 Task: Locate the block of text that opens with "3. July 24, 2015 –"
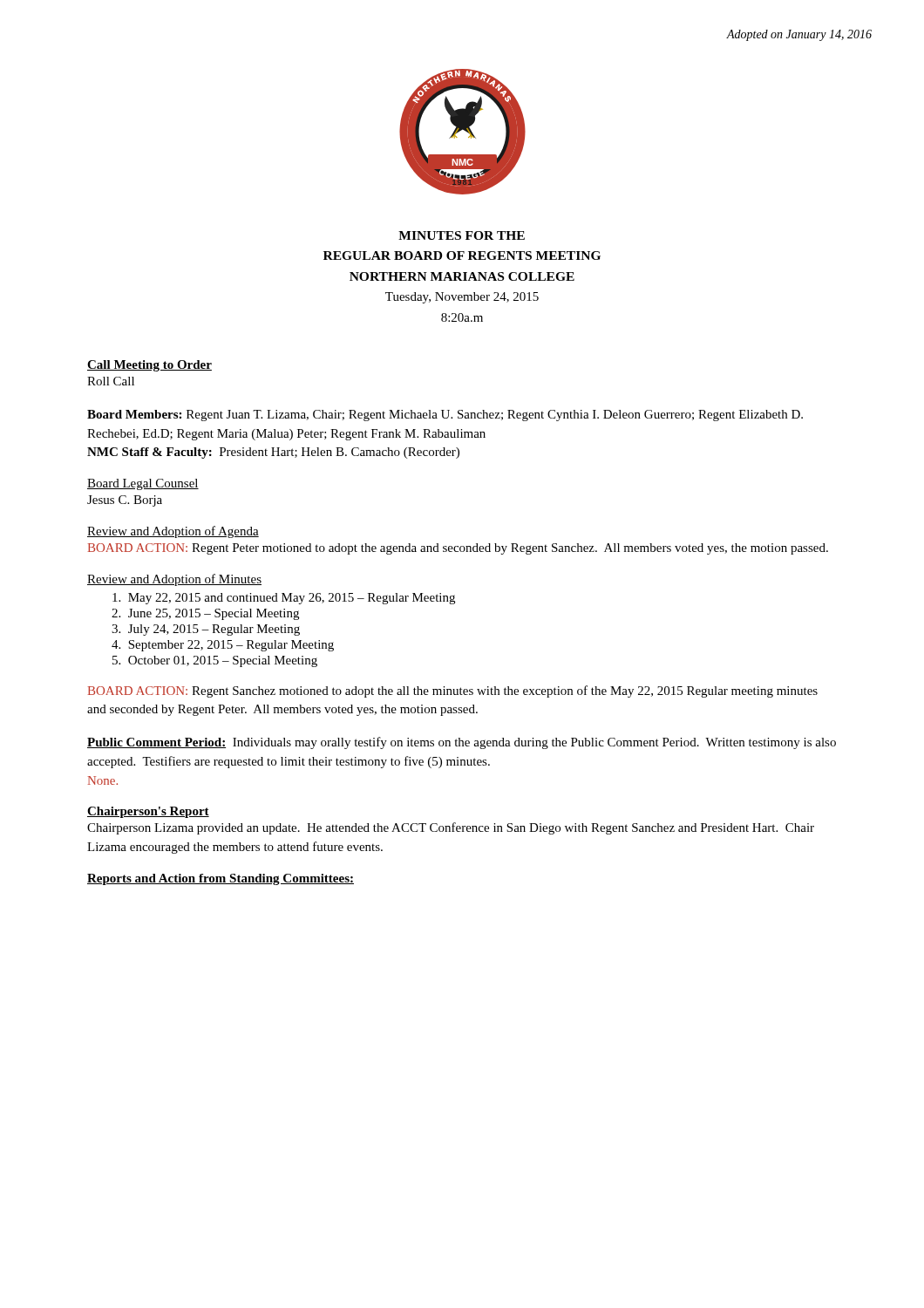coord(206,628)
